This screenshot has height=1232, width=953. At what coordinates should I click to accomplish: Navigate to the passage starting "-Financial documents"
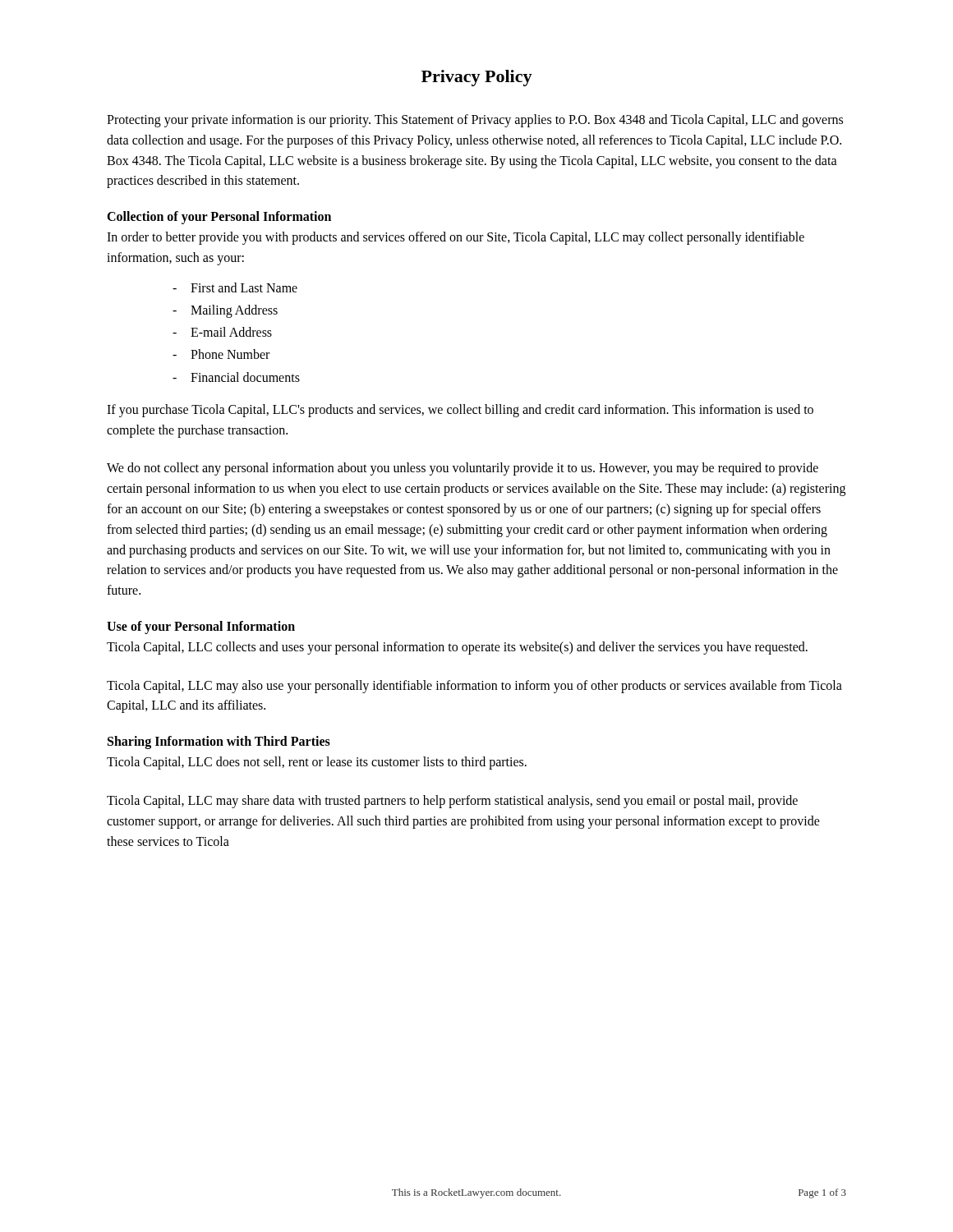pyautogui.click(x=236, y=377)
